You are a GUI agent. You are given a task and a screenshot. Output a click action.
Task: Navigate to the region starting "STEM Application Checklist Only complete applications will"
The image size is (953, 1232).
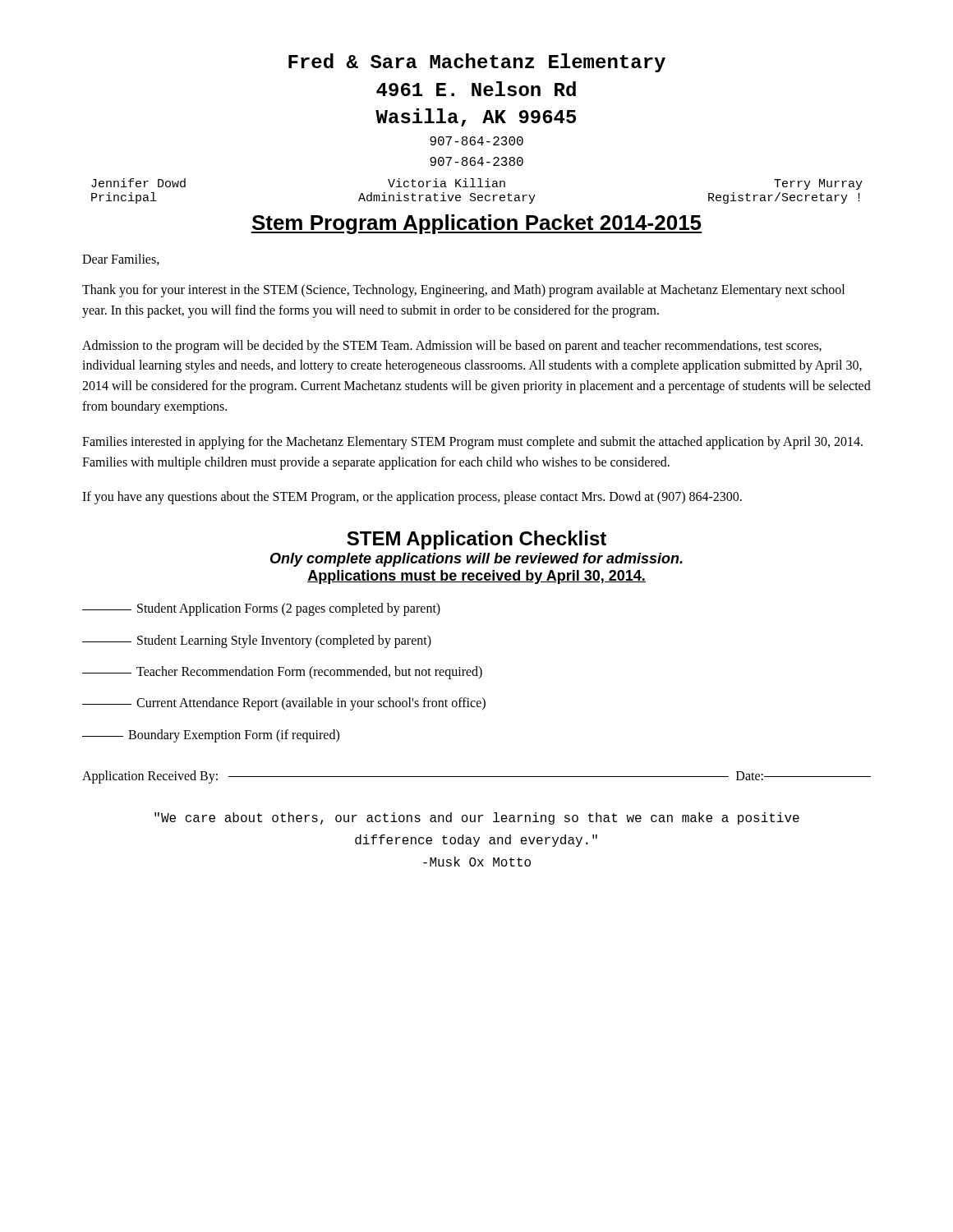[476, 556]
